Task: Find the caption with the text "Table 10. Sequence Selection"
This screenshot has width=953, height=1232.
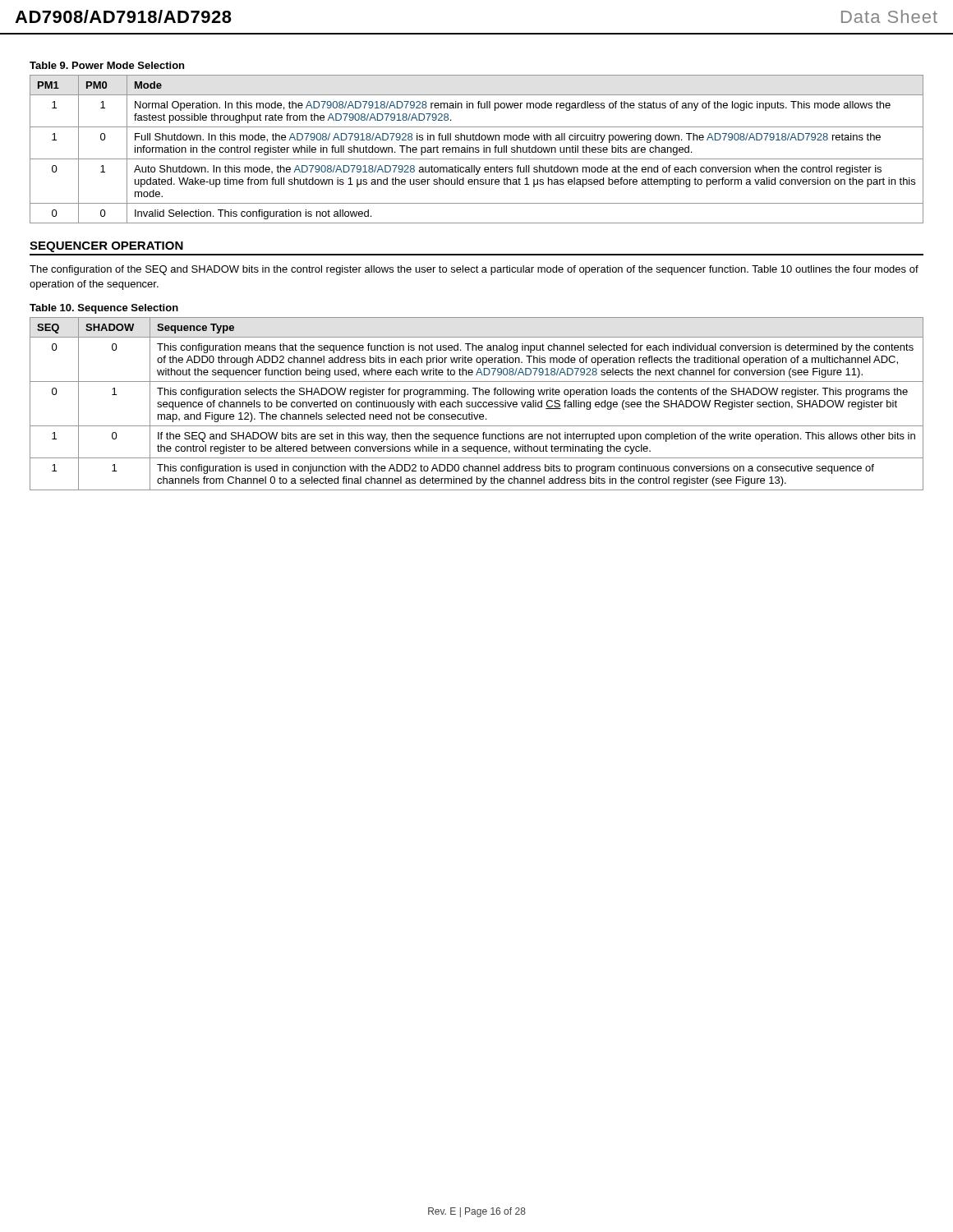Action: click(x=104, y=308)
